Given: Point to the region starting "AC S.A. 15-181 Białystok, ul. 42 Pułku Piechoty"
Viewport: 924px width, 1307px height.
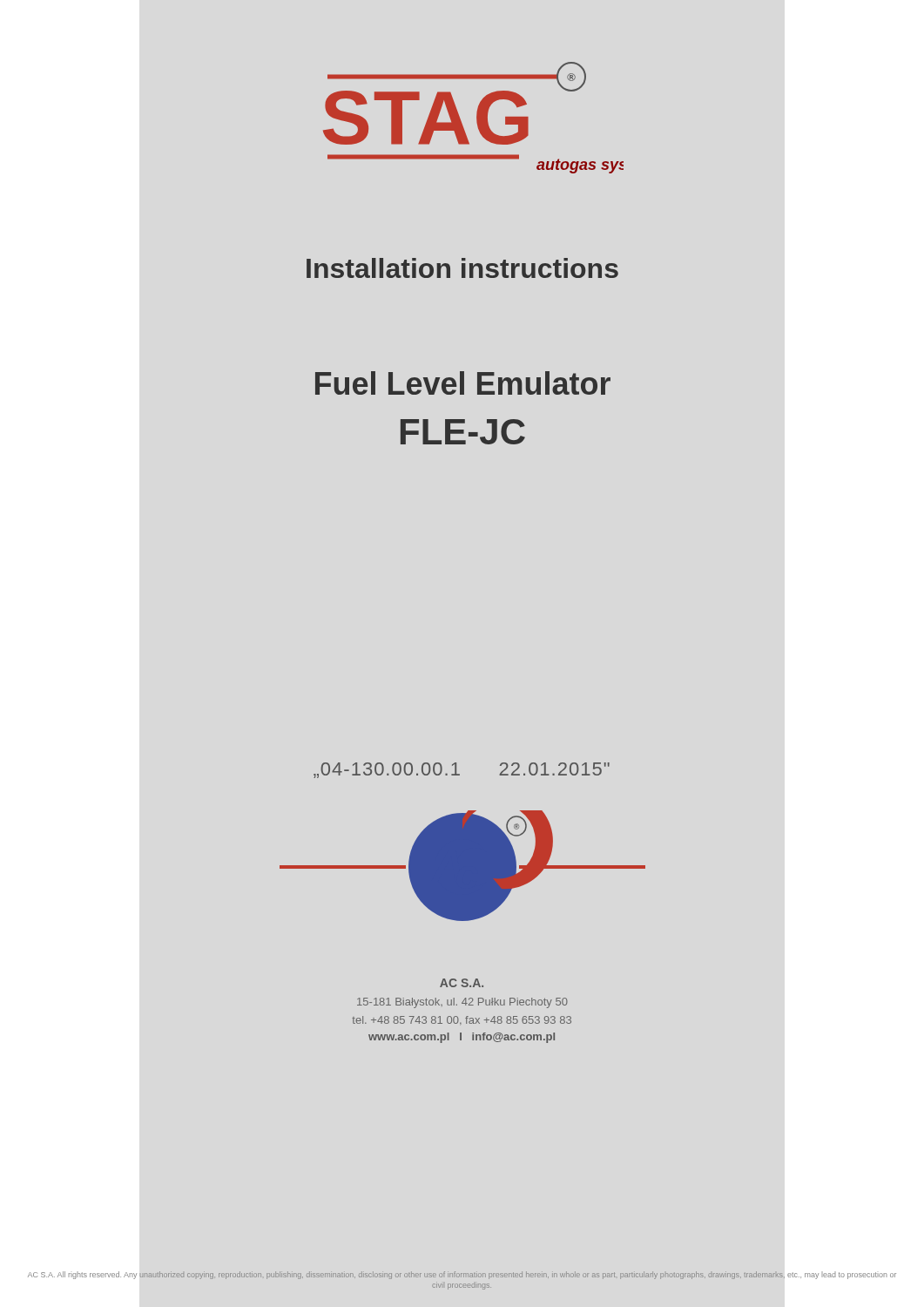Looking at the screenshot, I should pos(462,1009).
